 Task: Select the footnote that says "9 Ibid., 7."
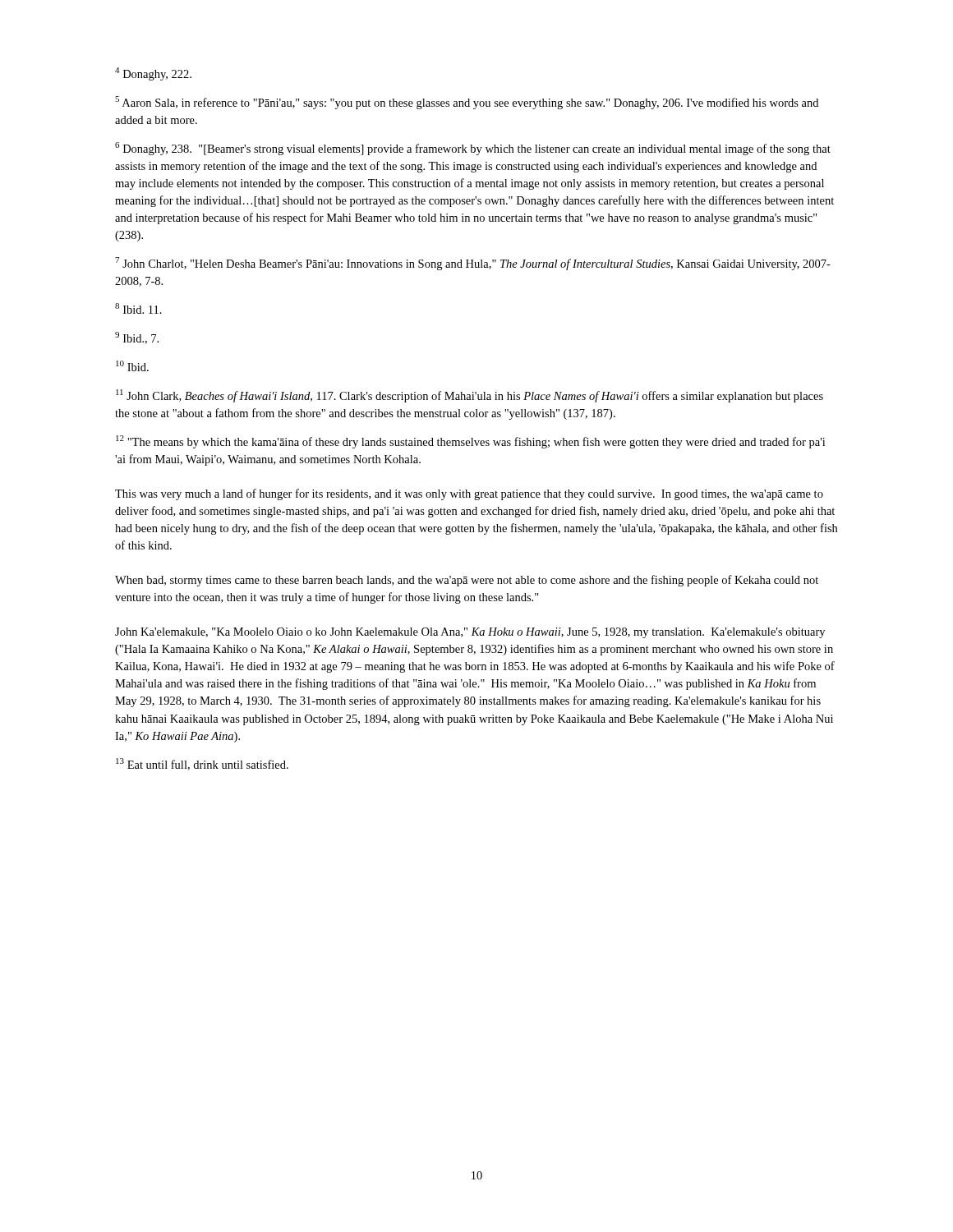tap(137, 338)
